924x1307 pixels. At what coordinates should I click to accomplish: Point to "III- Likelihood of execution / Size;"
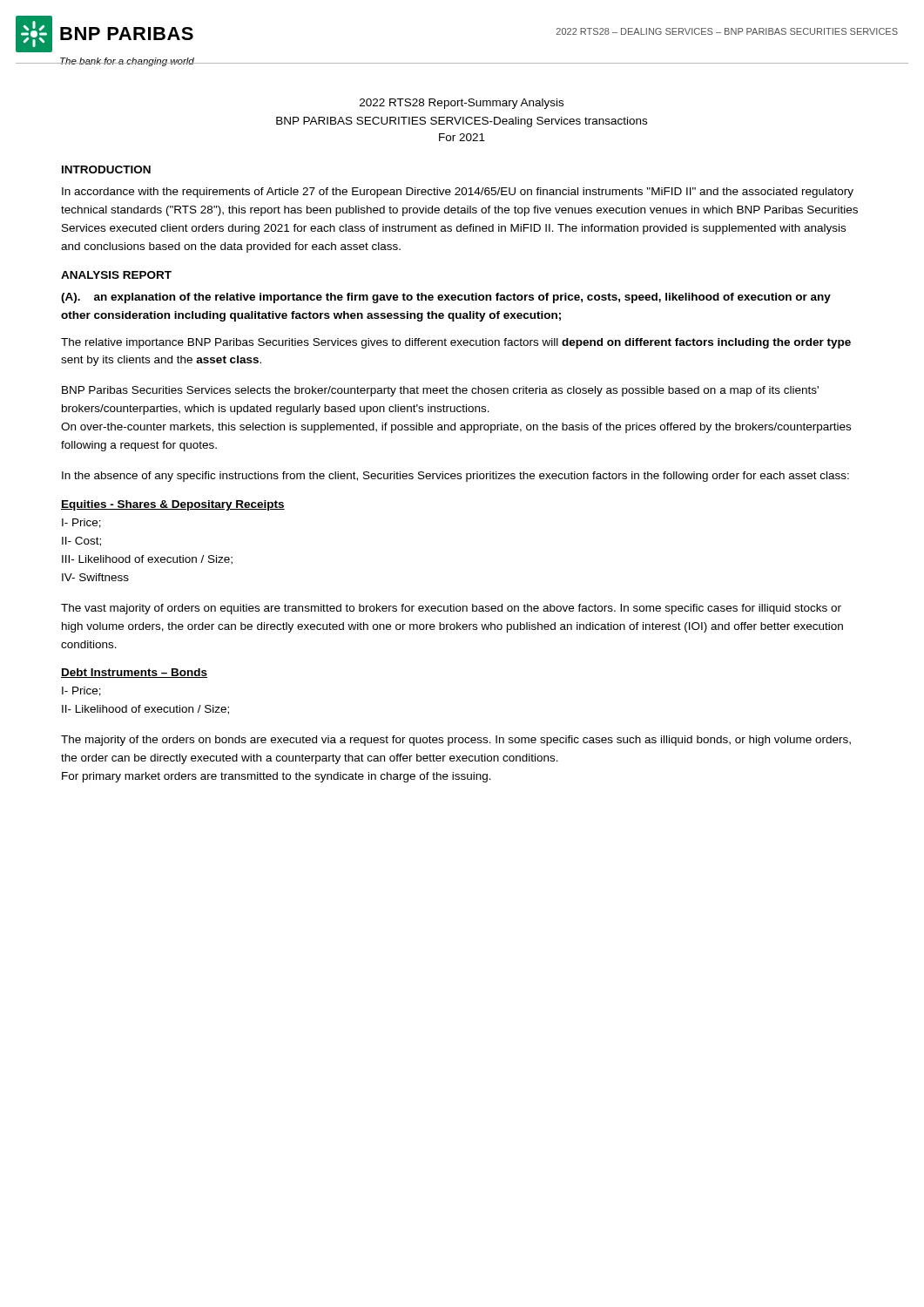[x=147, y=559]
